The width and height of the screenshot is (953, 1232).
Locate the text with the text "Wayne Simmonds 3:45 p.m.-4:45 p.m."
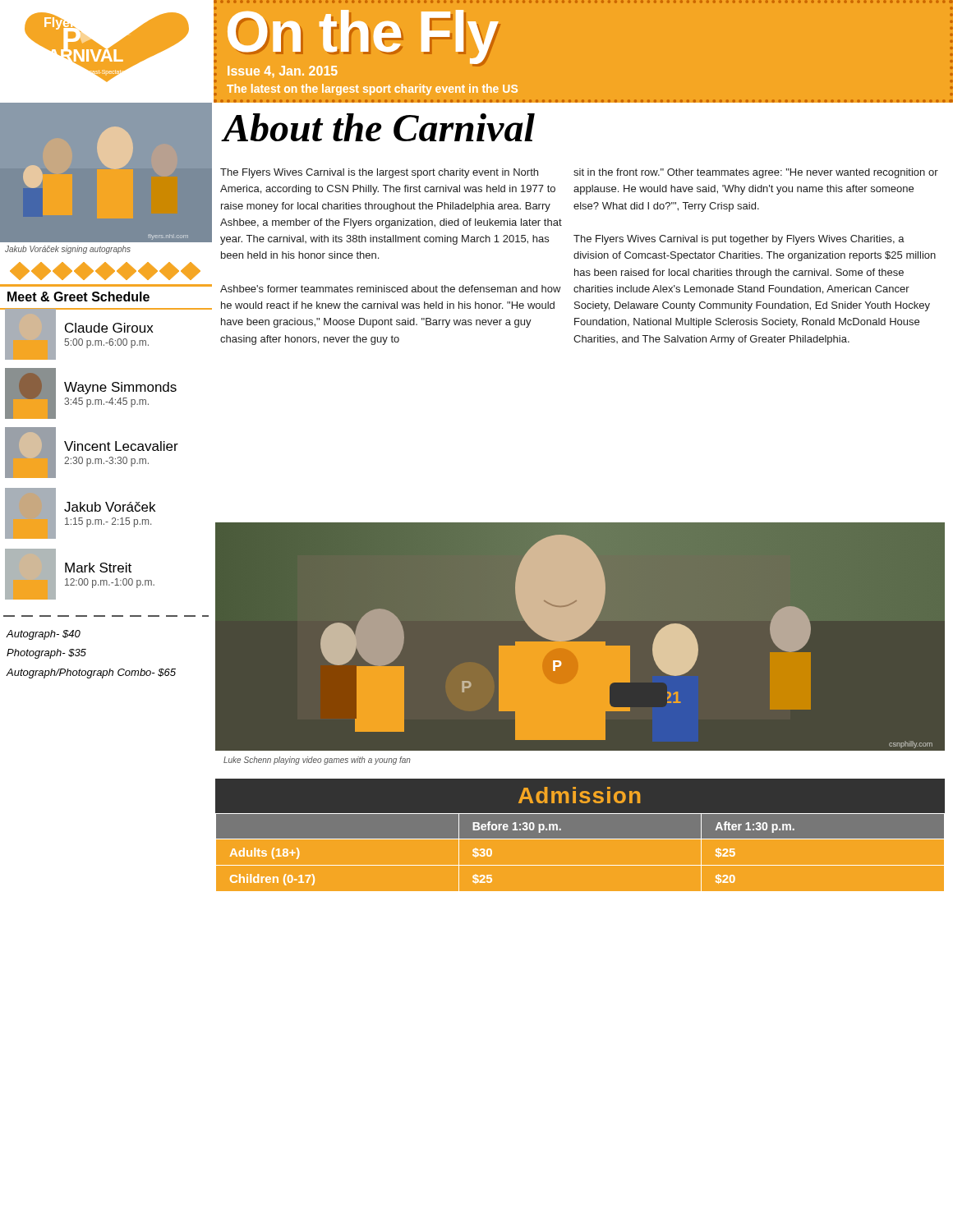tap(120, 393)
